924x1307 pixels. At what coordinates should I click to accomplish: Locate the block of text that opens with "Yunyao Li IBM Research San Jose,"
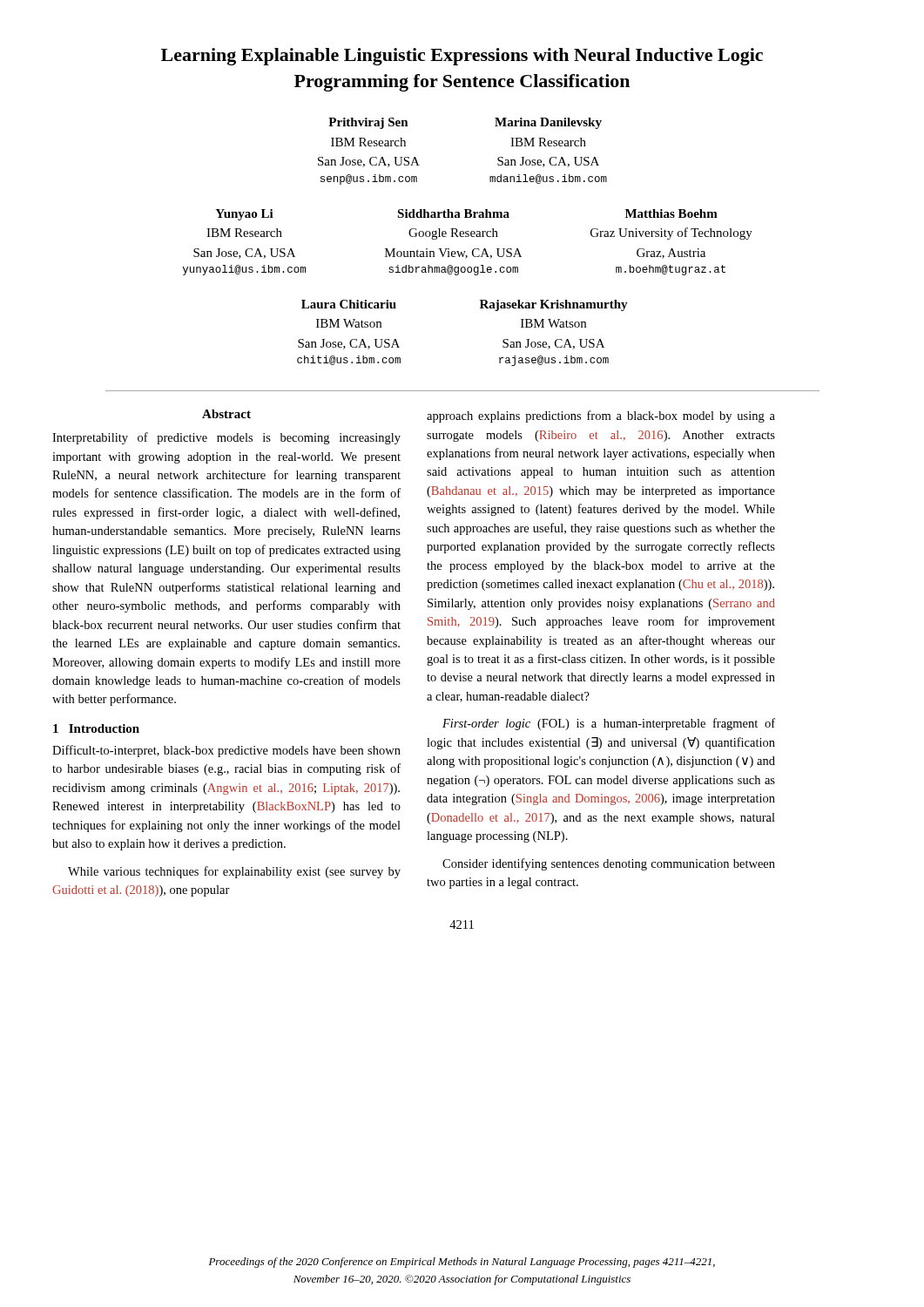(x=244, y=241)
